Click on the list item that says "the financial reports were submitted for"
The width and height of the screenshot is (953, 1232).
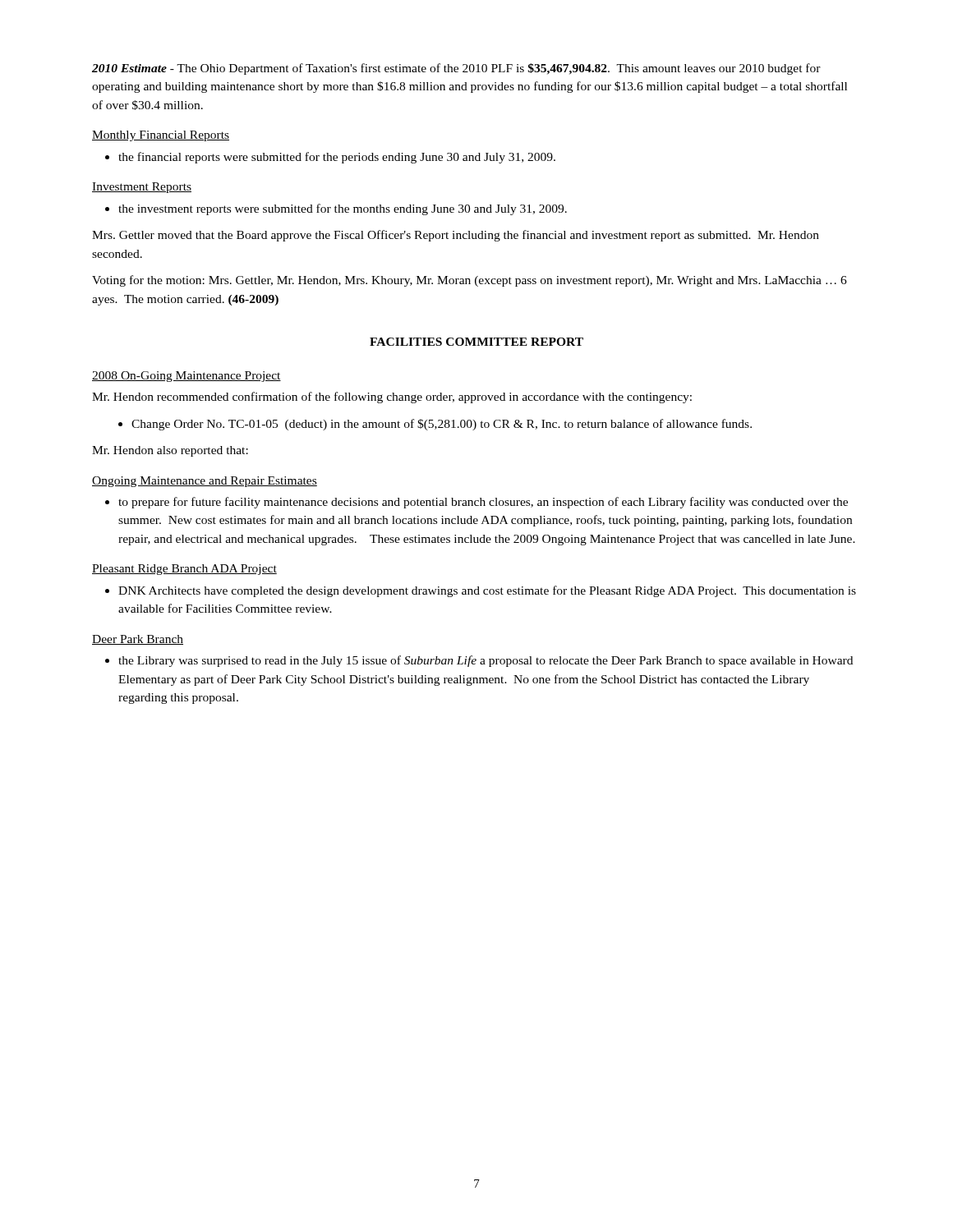tap(476, 157)
